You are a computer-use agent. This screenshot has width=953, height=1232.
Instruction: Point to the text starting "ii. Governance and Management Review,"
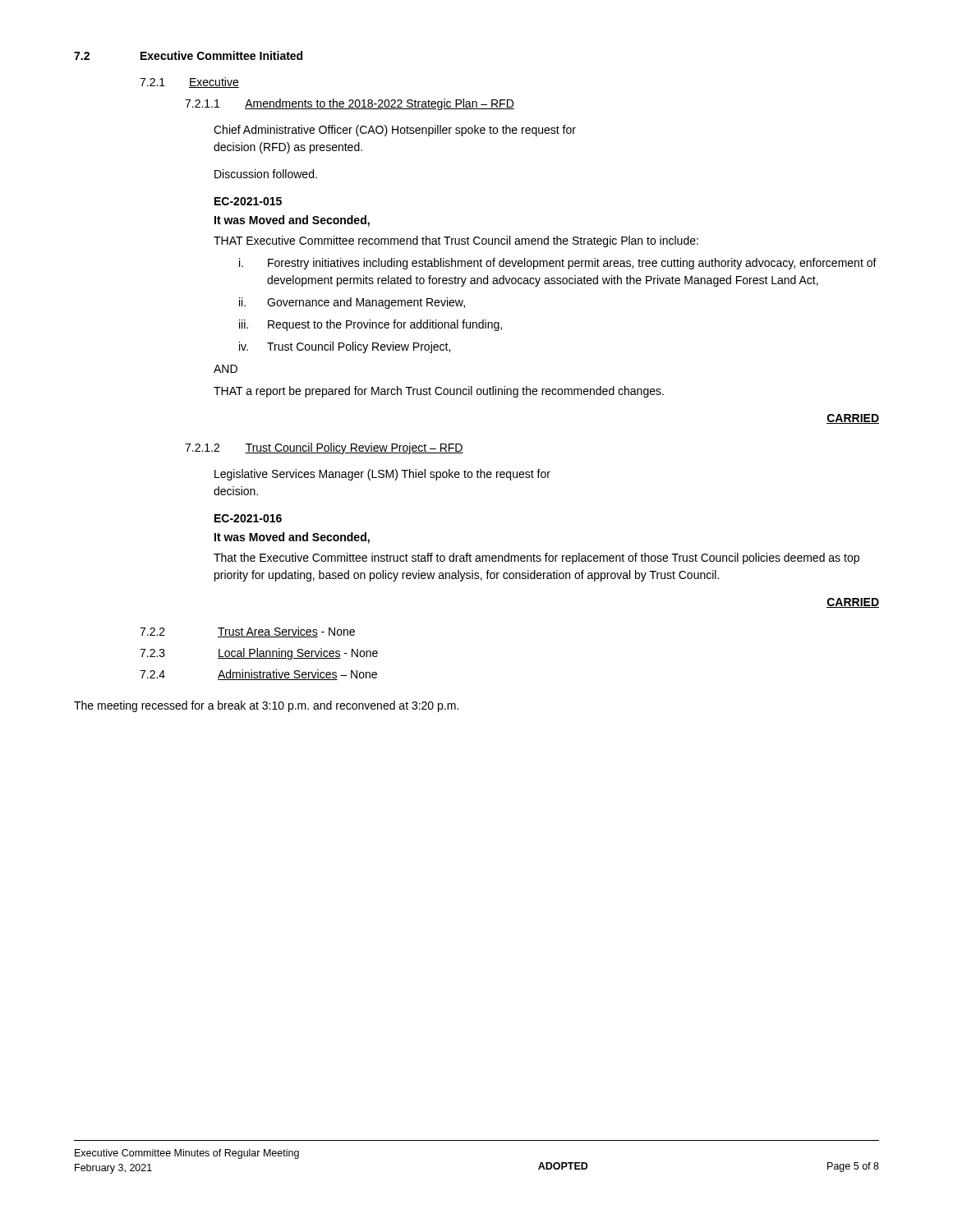tap(352, 303)
